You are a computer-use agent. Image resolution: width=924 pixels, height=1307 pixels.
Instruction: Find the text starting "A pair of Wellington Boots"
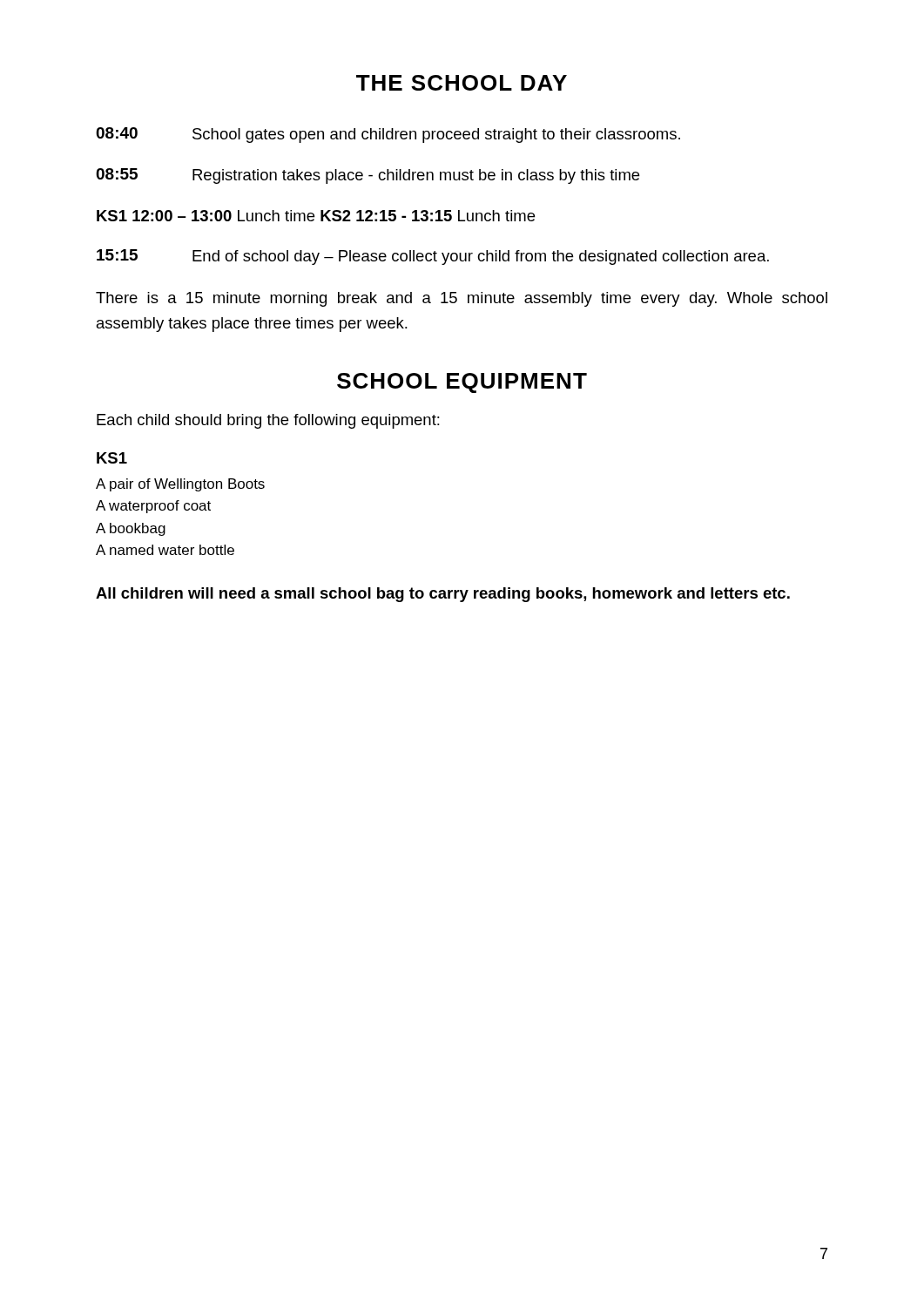pyautogui.click(x=180, y=484)
